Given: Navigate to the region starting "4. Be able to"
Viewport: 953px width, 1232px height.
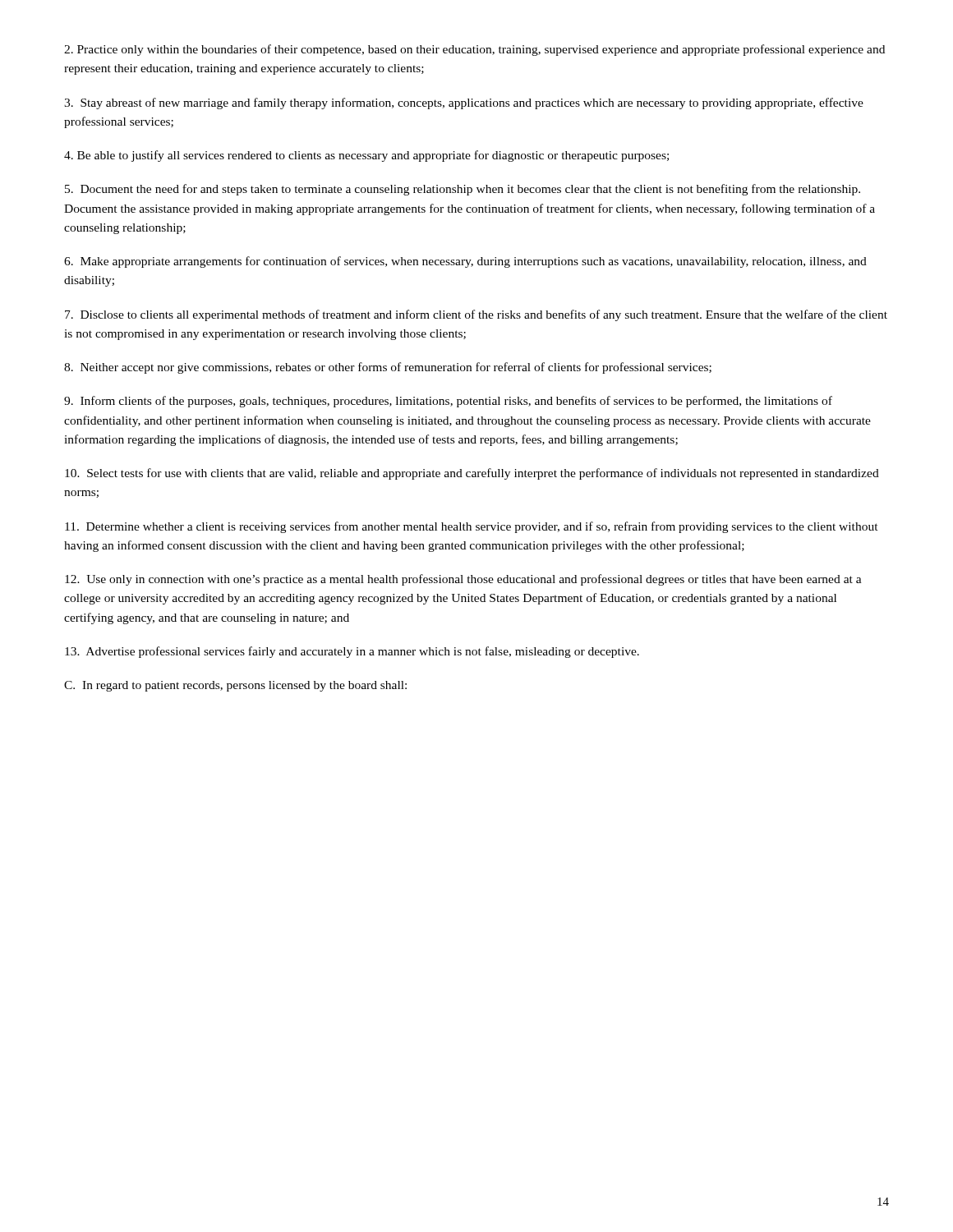Looking at the screenshot, I should [367, 155].
